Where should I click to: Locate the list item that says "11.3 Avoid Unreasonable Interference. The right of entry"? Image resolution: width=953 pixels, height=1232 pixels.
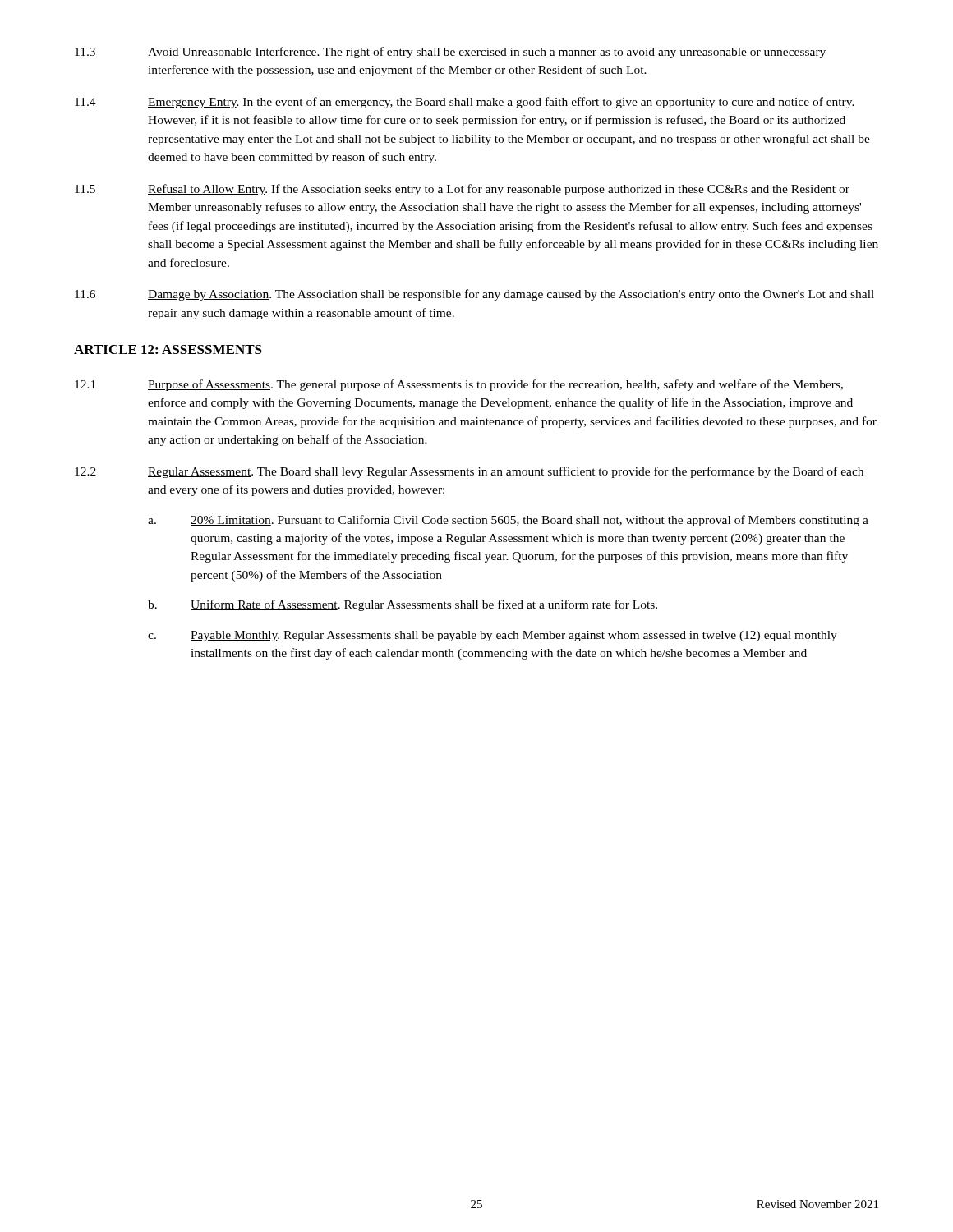tap(476, 61)
